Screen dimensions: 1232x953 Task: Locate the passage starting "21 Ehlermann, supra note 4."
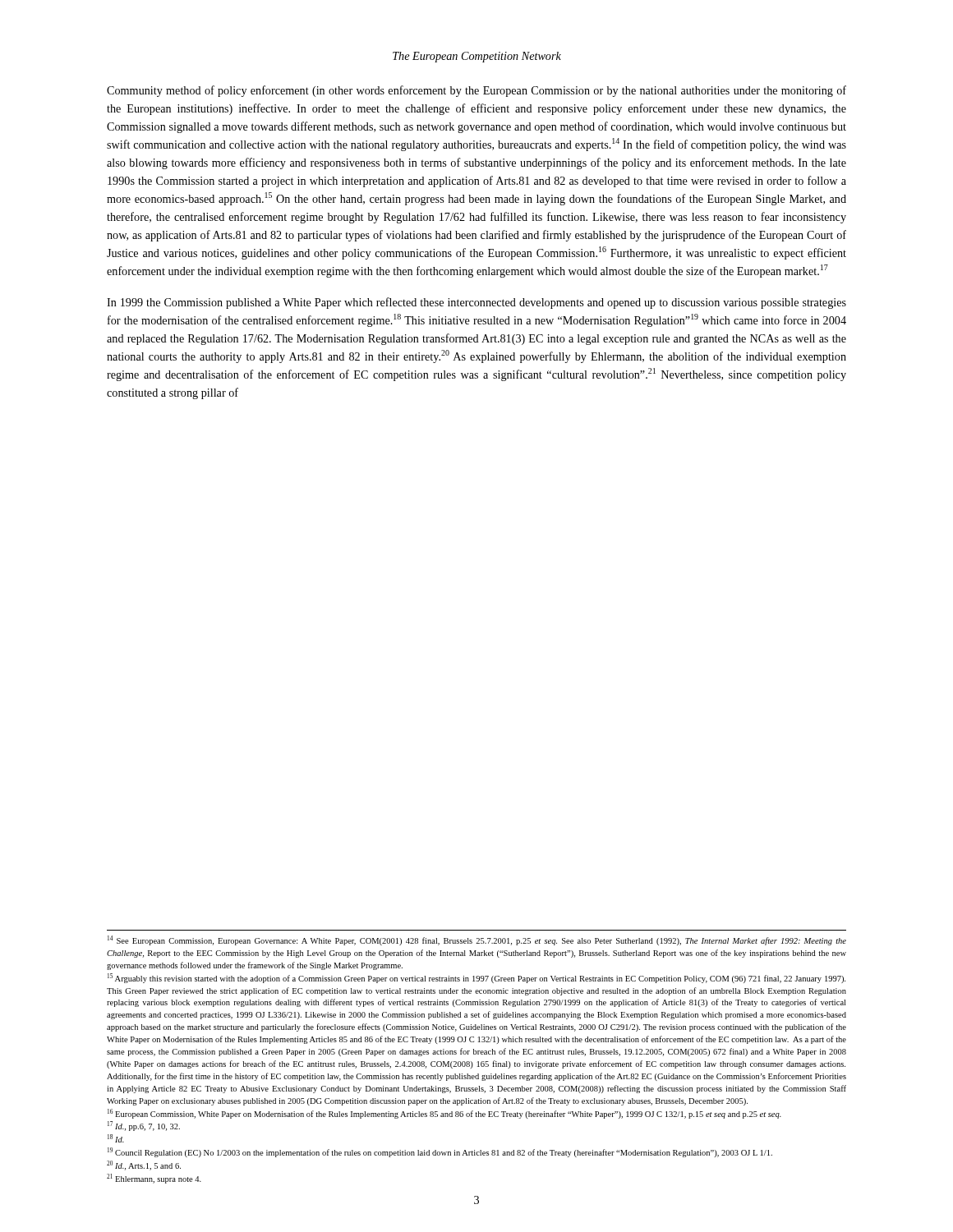(154, 1179)
